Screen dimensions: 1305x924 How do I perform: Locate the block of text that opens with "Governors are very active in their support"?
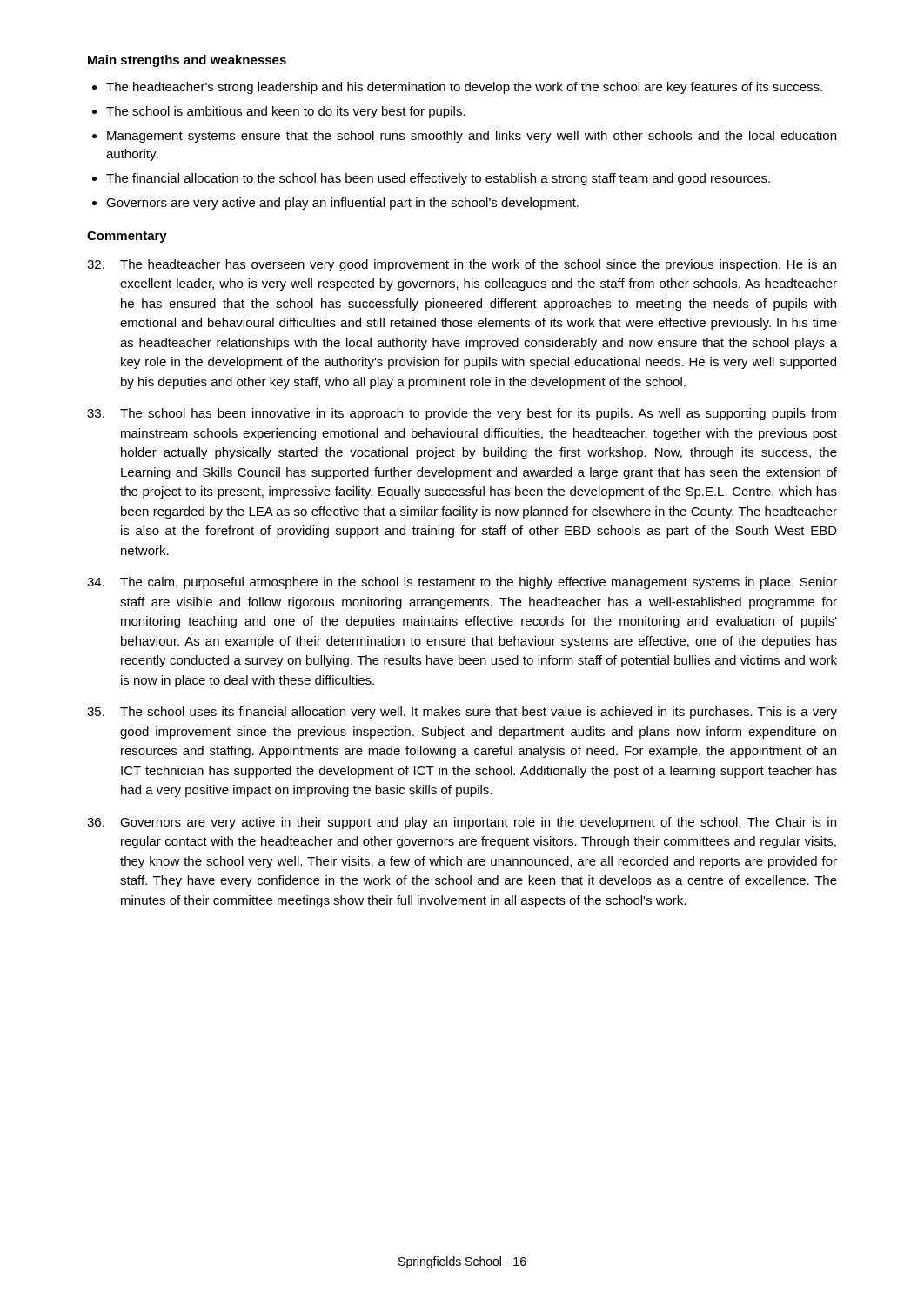(462, 861)
